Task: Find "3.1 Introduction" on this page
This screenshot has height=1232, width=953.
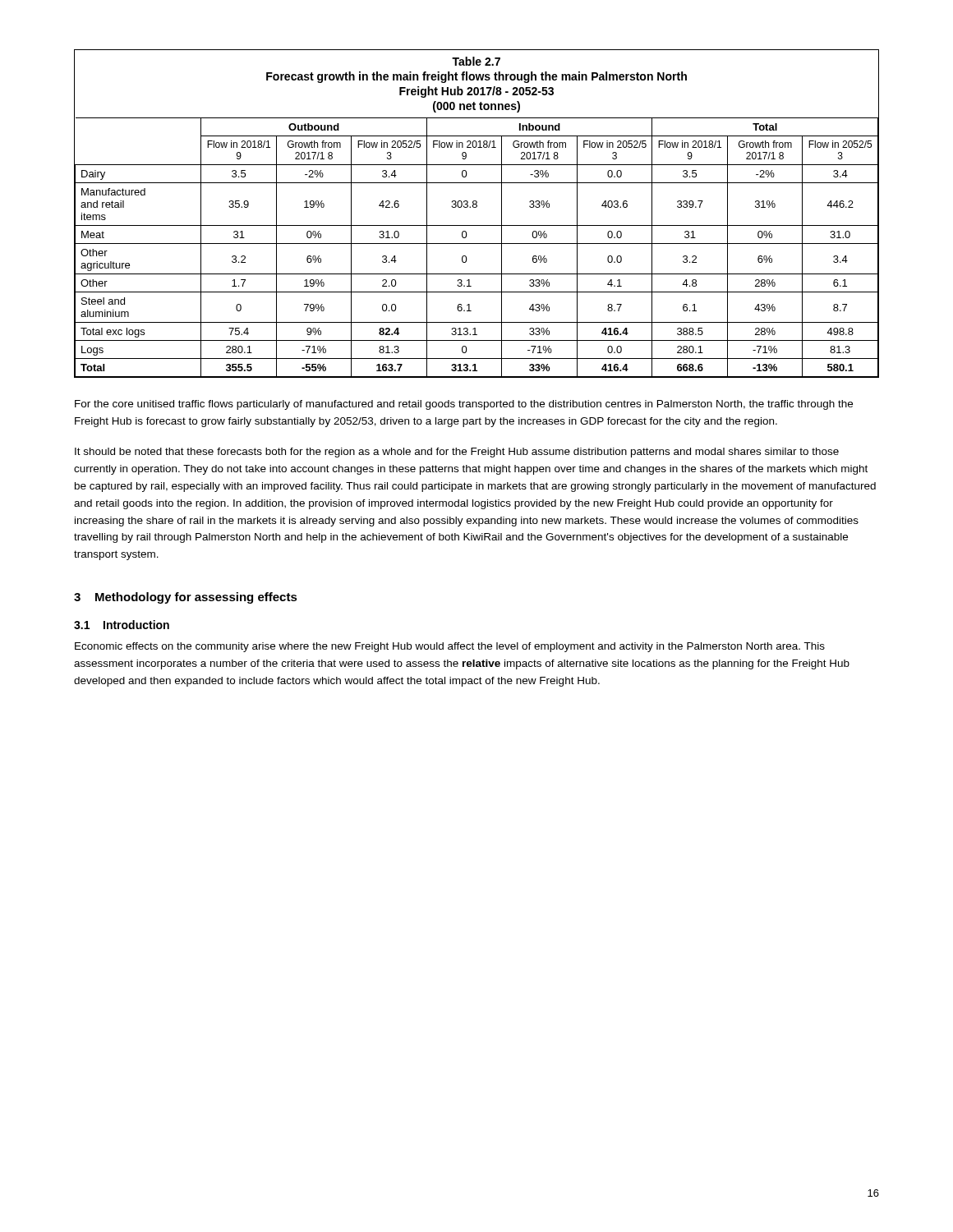Action: click(122, 625)
